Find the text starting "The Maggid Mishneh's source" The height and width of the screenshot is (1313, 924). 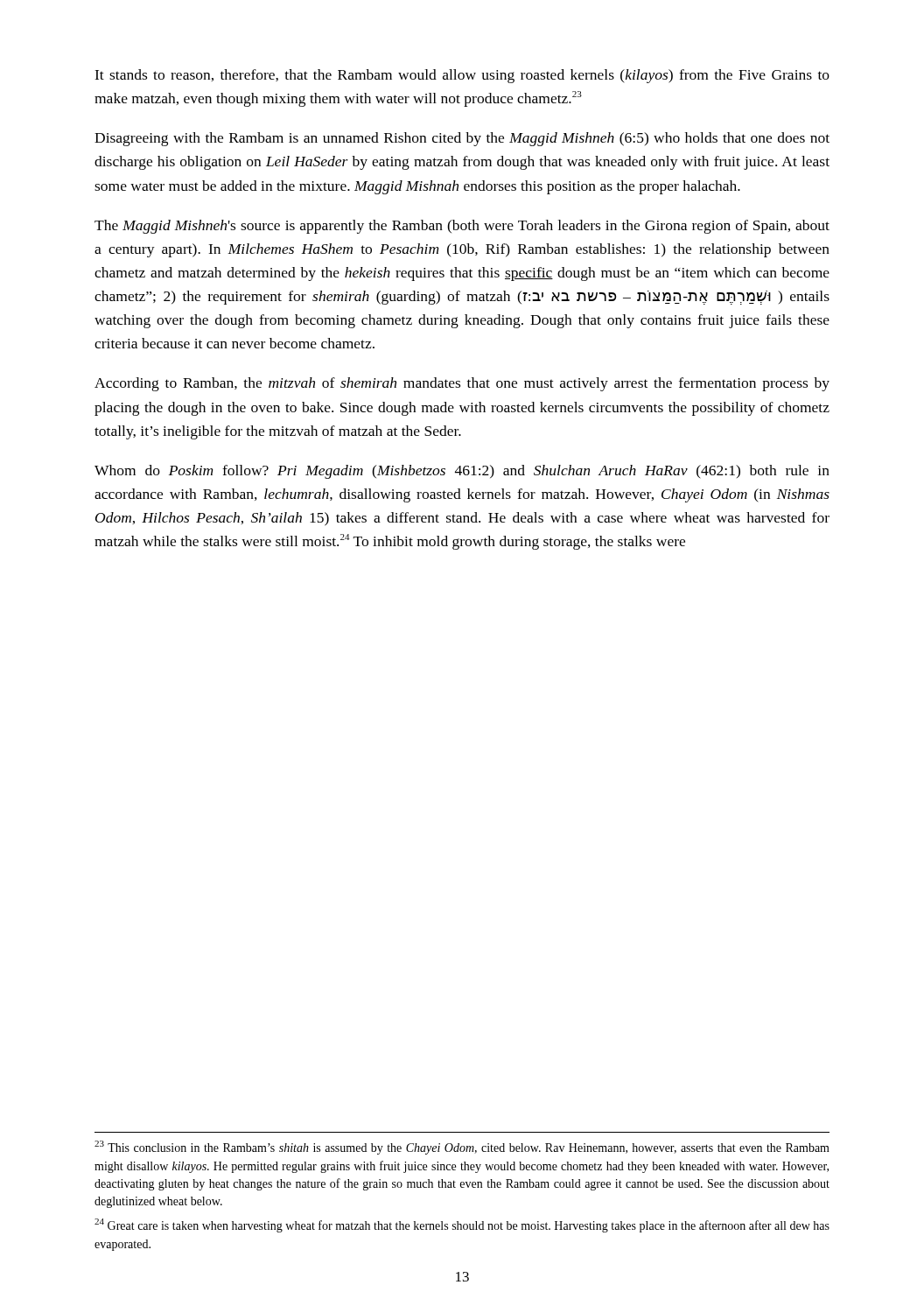click(462, 284)
